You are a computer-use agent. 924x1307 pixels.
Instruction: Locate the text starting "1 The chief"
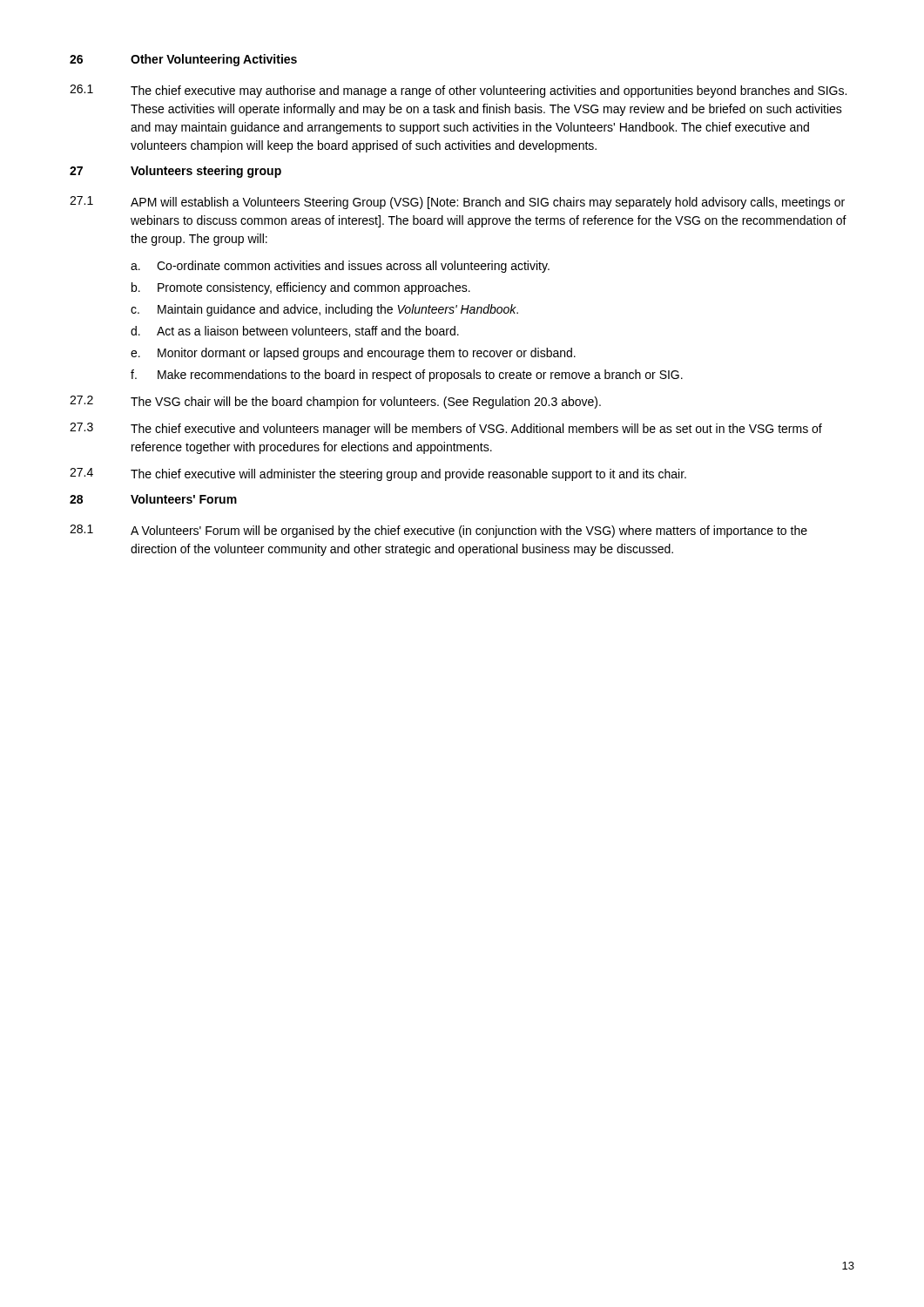(462, 119)
